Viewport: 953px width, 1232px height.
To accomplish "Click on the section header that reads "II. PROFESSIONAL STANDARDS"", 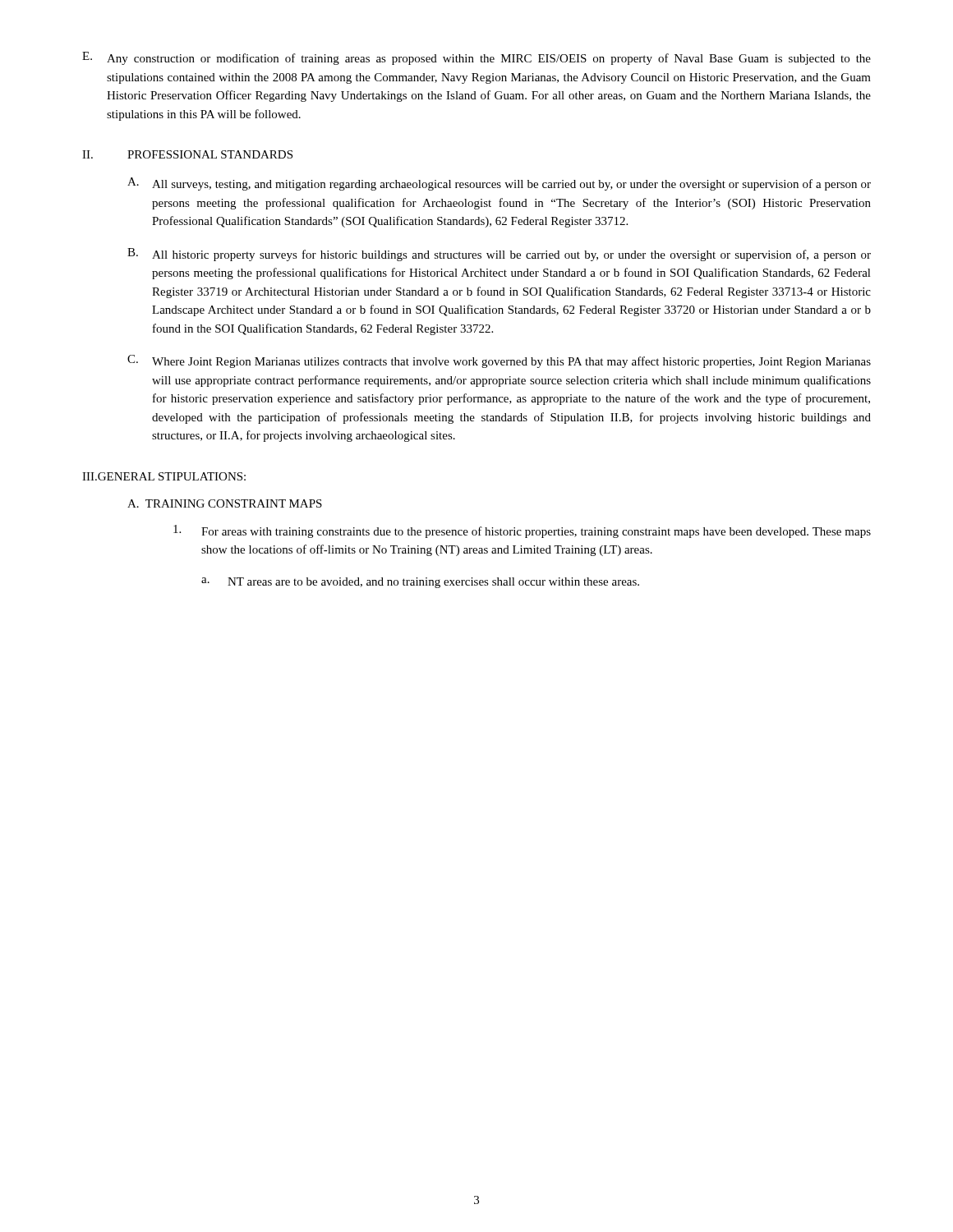I will tap(188, 155).
